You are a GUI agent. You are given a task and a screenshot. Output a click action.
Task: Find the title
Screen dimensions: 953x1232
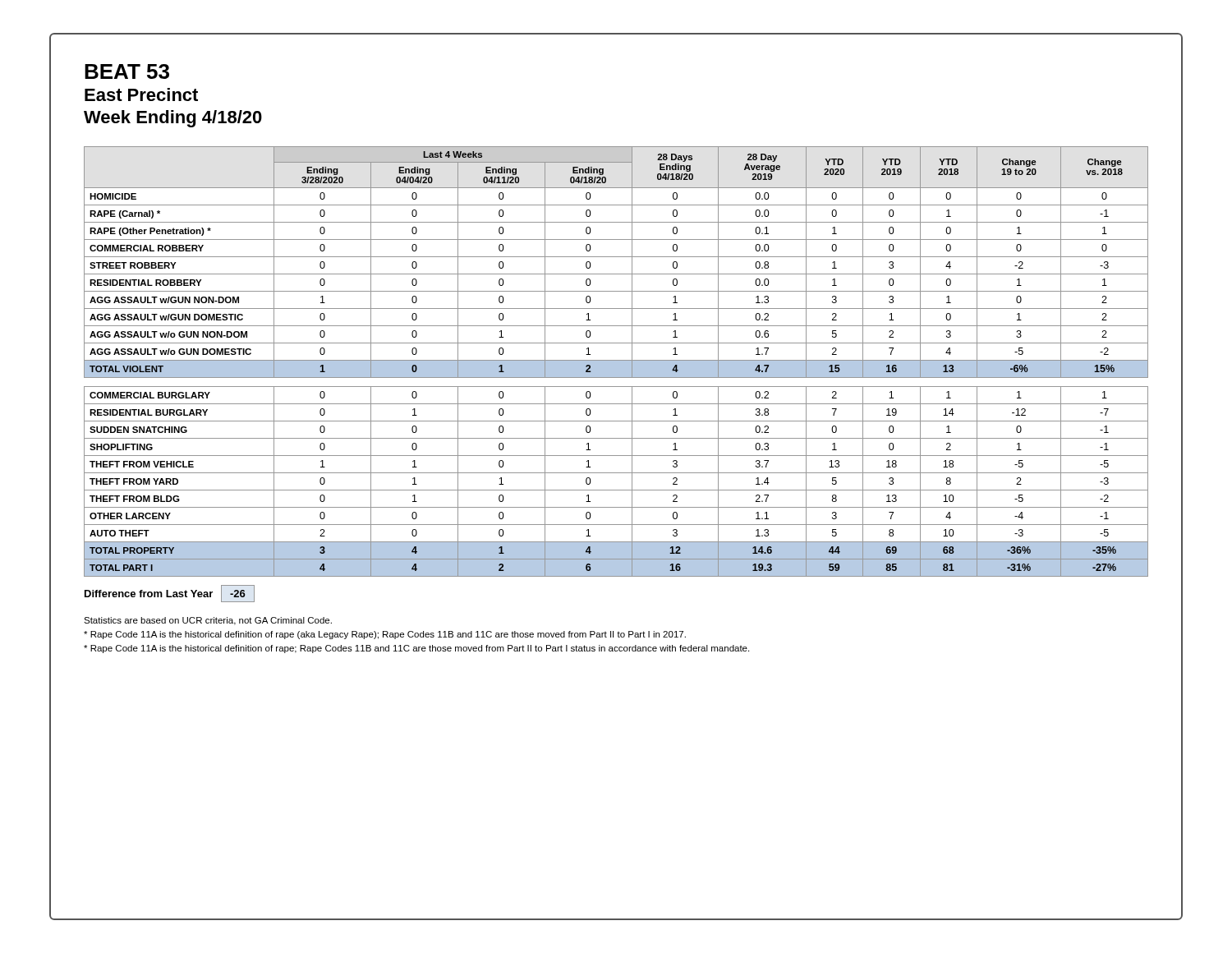tap(616, 94)
